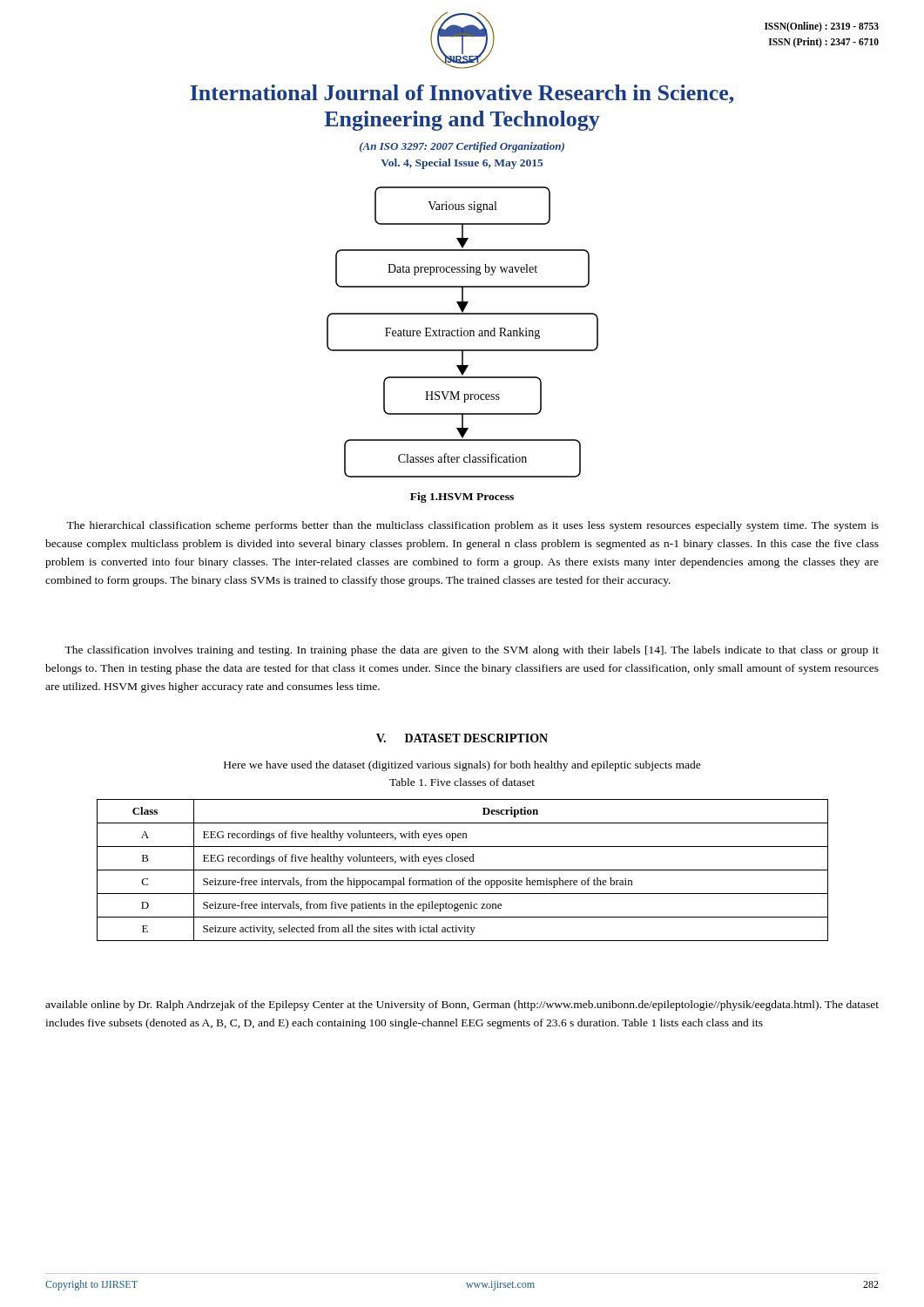Find the caption with the text "Fig 1.HSVM Process"
924x1307 pixels.
[462, 496]
